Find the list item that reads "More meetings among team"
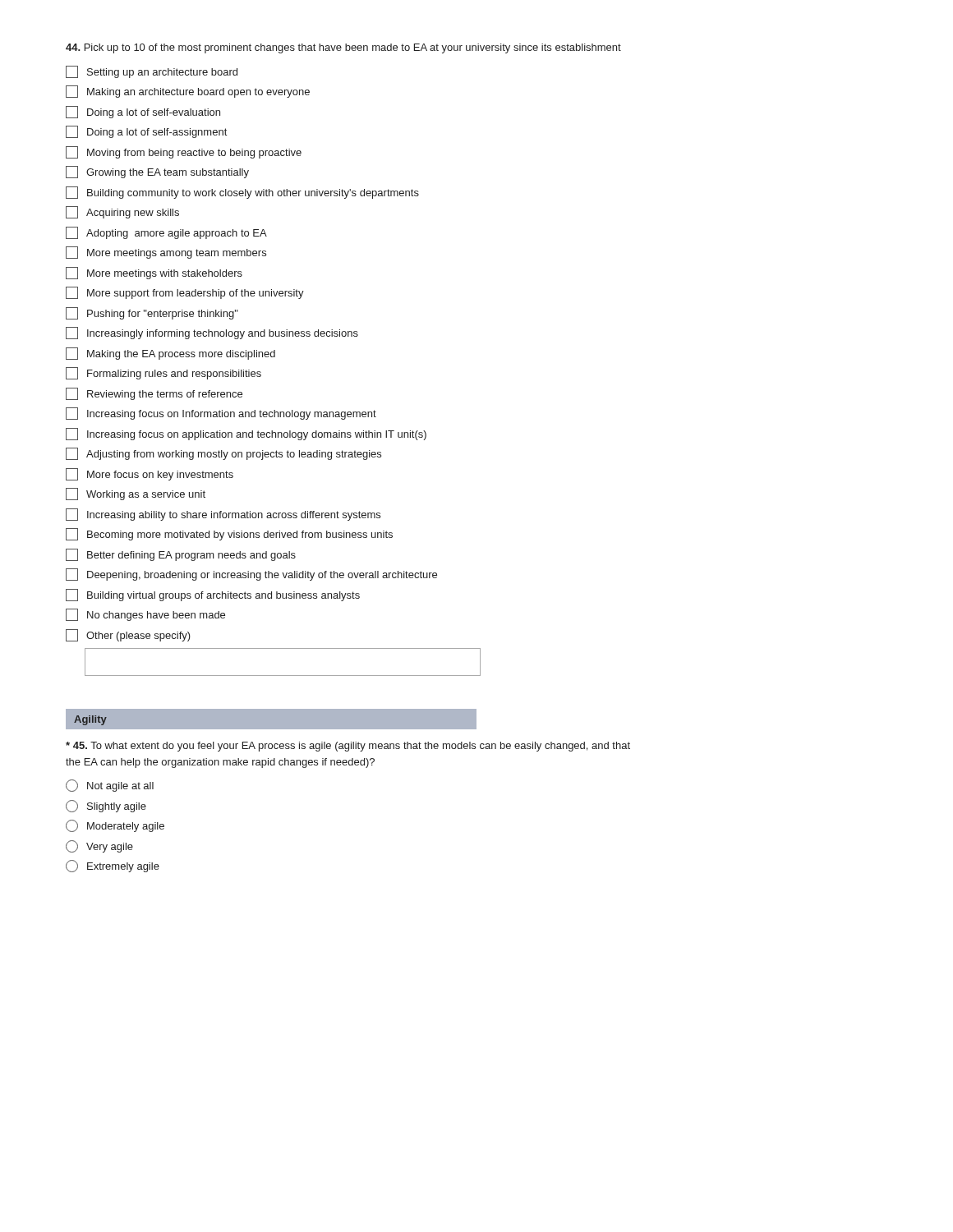953x1232 pixels. [x=166, y=253]
